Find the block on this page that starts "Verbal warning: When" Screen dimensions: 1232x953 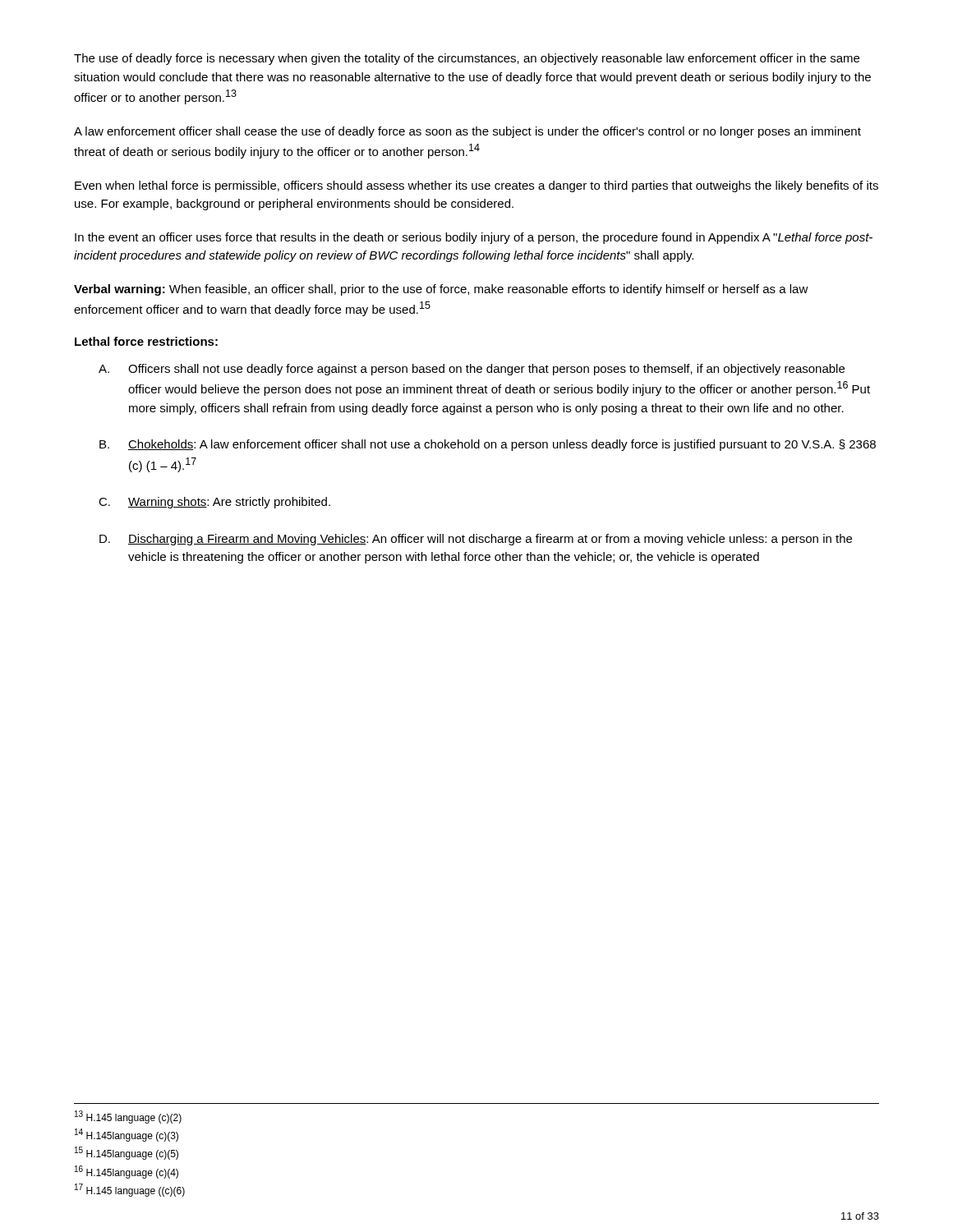point(476,299)
